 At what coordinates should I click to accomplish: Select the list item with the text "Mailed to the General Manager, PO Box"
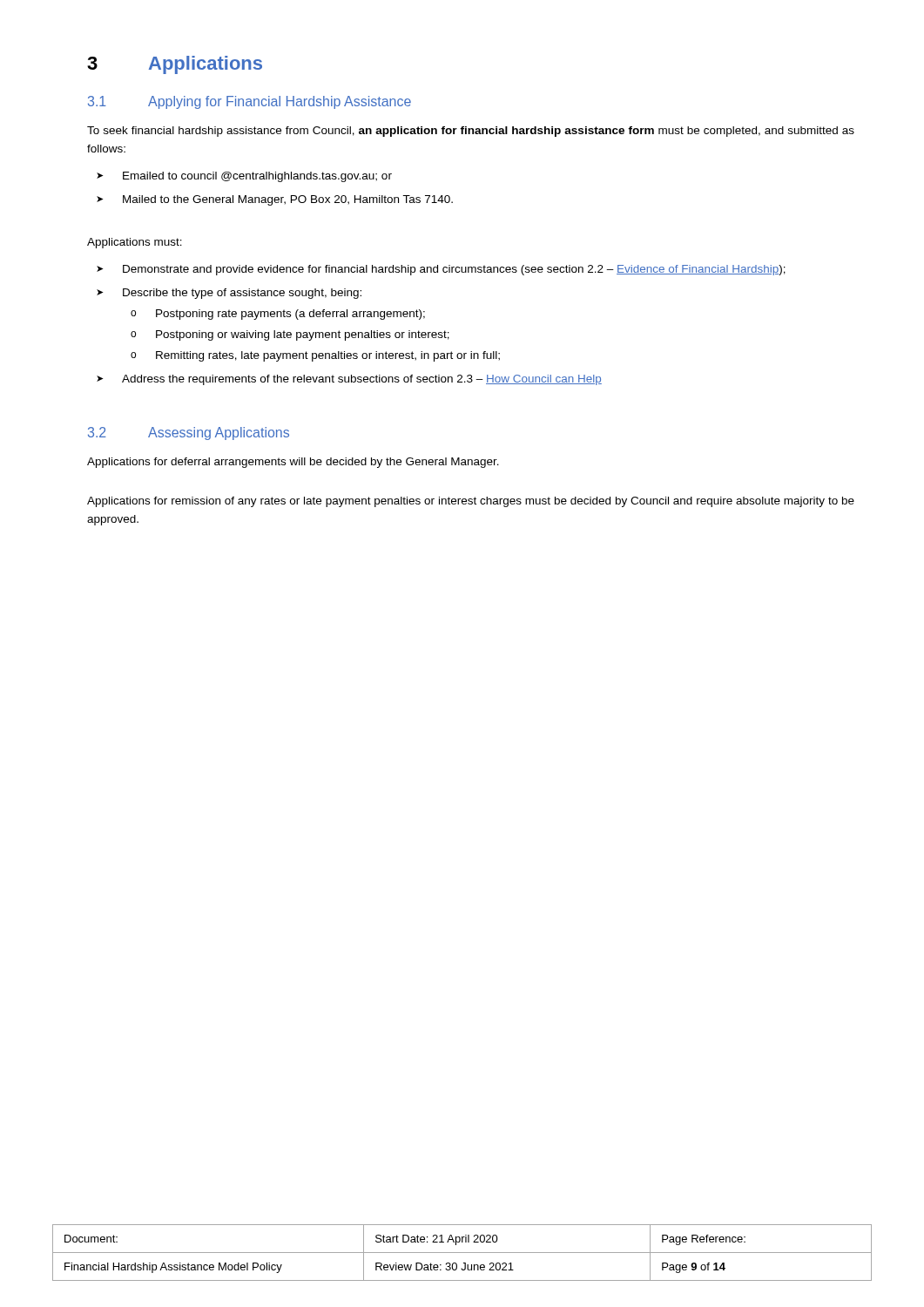pyautogui.click(x=288, y=199)
